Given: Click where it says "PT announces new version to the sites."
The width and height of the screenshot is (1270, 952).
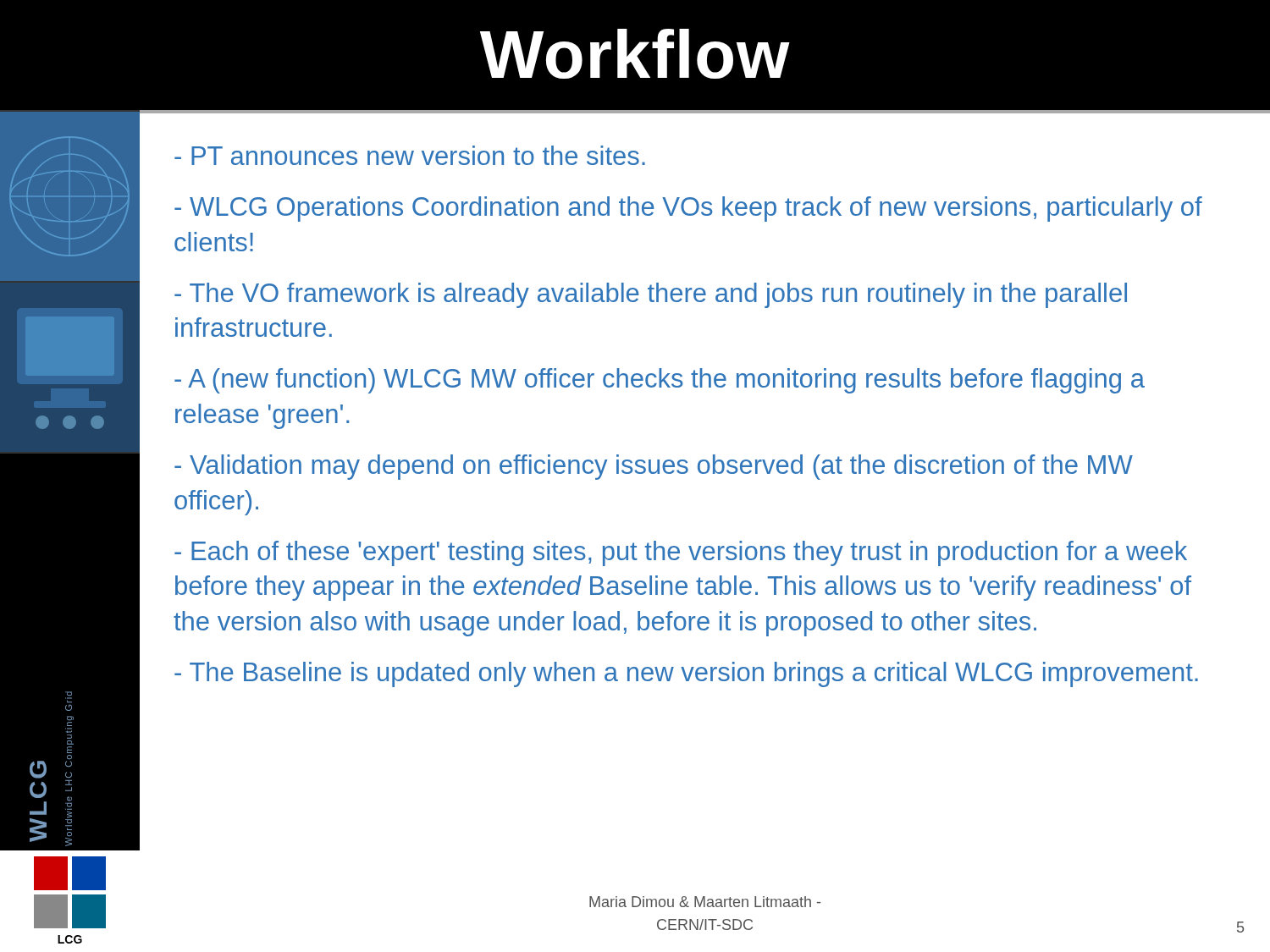Looking at the screenshot, I should (x=410, y=156).
